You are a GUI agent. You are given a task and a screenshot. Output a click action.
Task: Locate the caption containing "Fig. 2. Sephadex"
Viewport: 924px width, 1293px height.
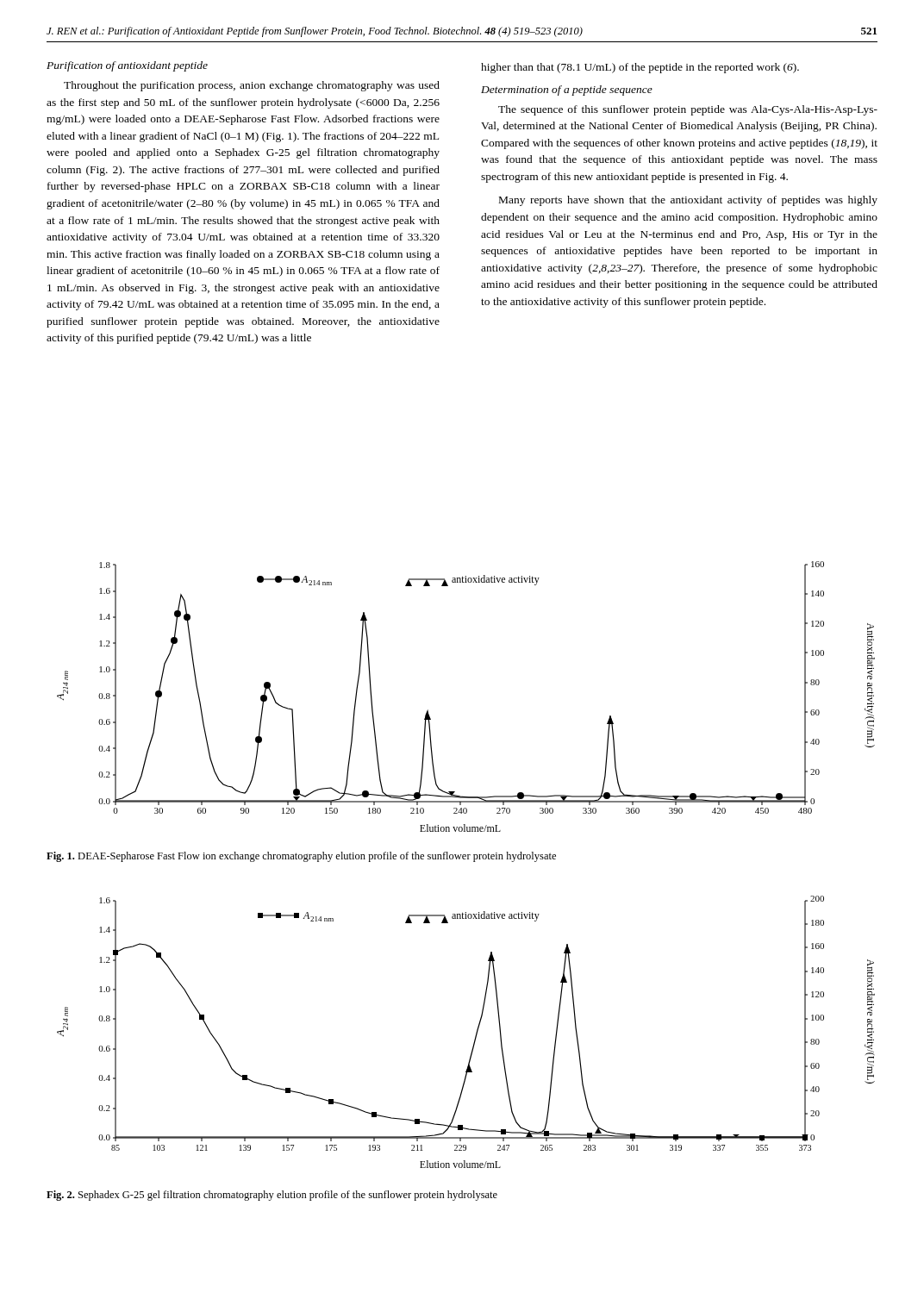click(272, 1195)
